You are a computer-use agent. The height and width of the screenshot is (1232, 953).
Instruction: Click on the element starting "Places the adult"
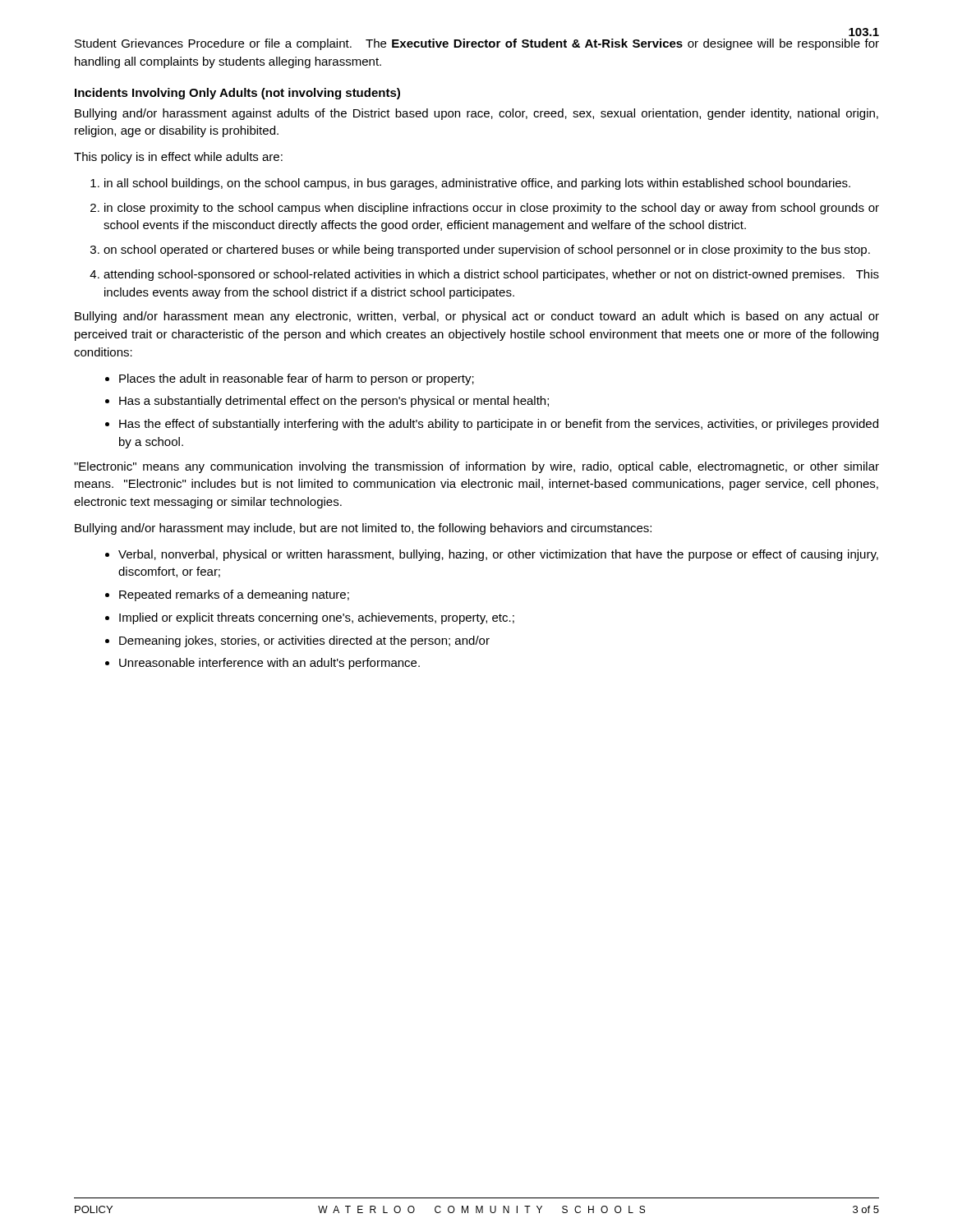(x=296, y=378)
